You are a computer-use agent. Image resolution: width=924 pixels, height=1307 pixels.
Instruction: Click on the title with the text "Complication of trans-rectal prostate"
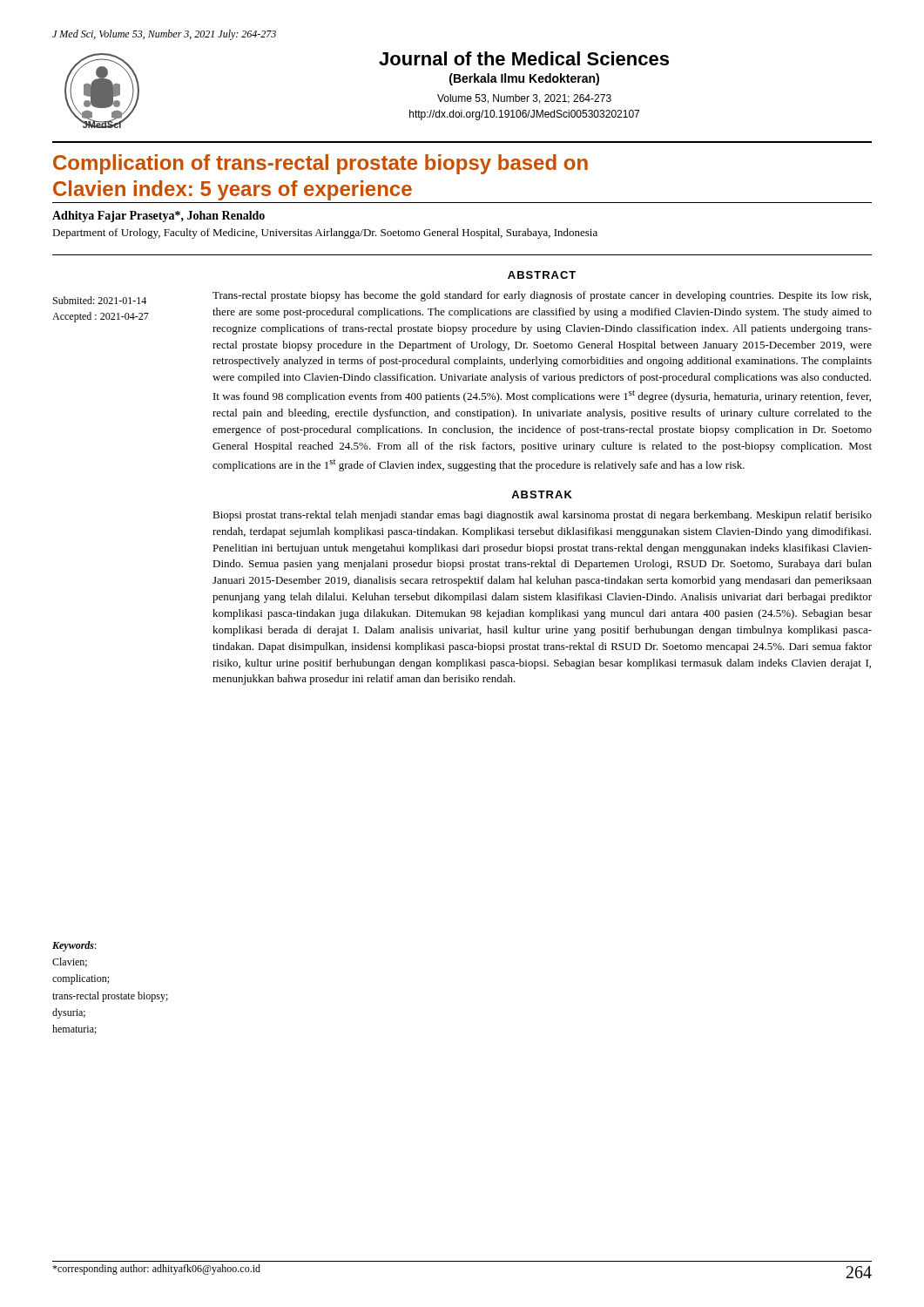tap(462, 176)
